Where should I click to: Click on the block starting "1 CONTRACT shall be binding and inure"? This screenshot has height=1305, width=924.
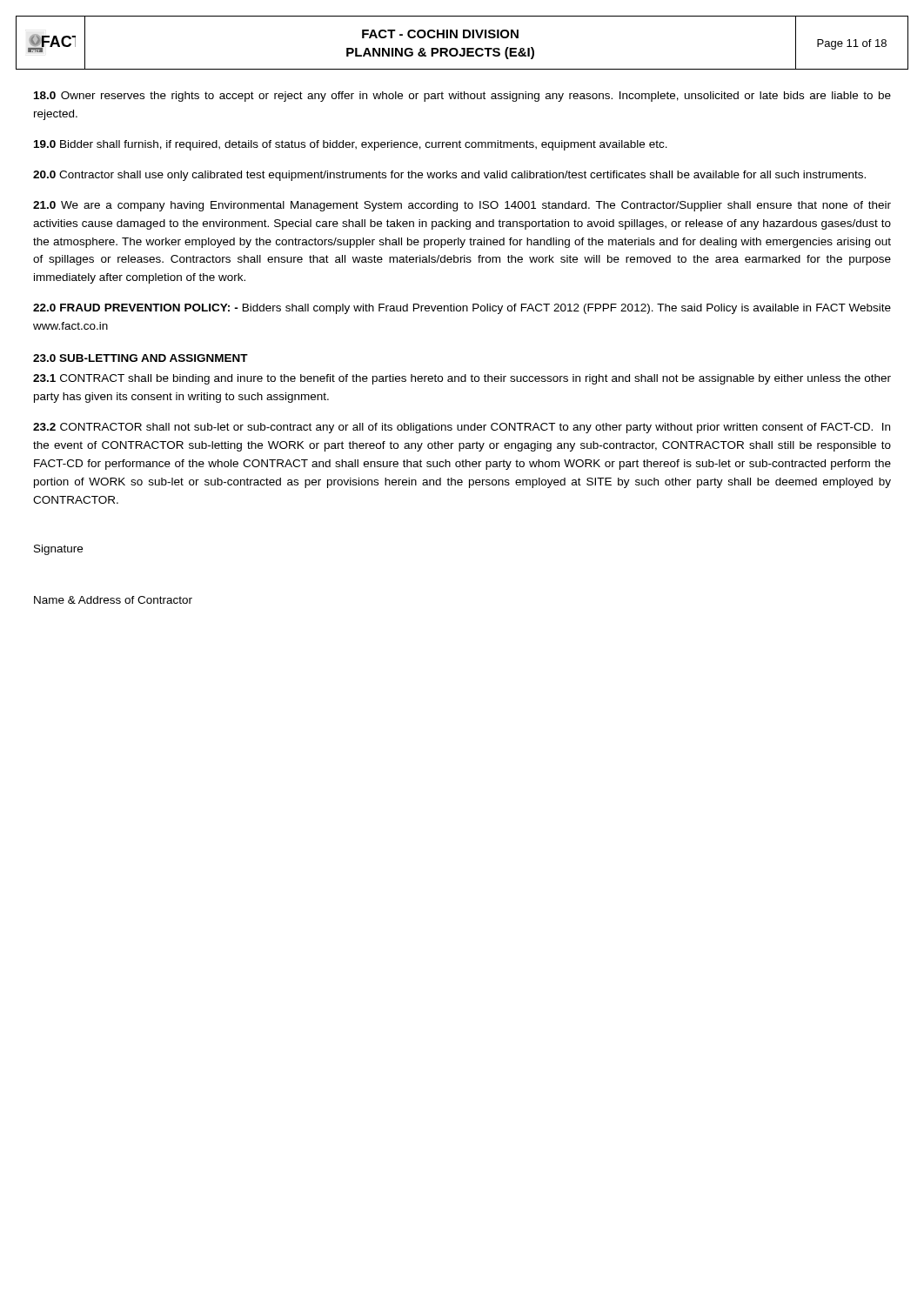click(462, 387)
